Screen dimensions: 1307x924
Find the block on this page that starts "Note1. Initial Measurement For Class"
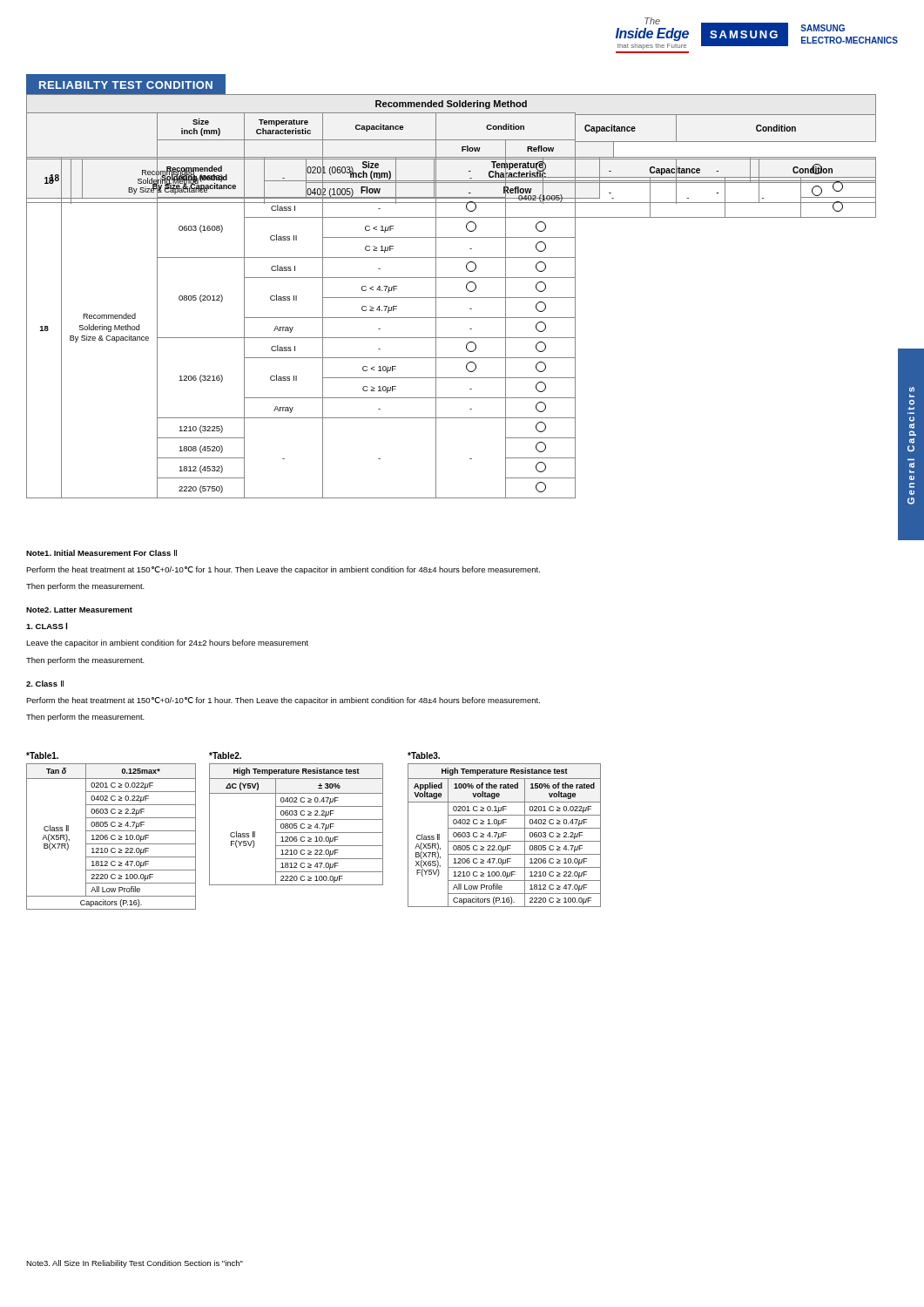pyautogui.click(x=101, y=553)
